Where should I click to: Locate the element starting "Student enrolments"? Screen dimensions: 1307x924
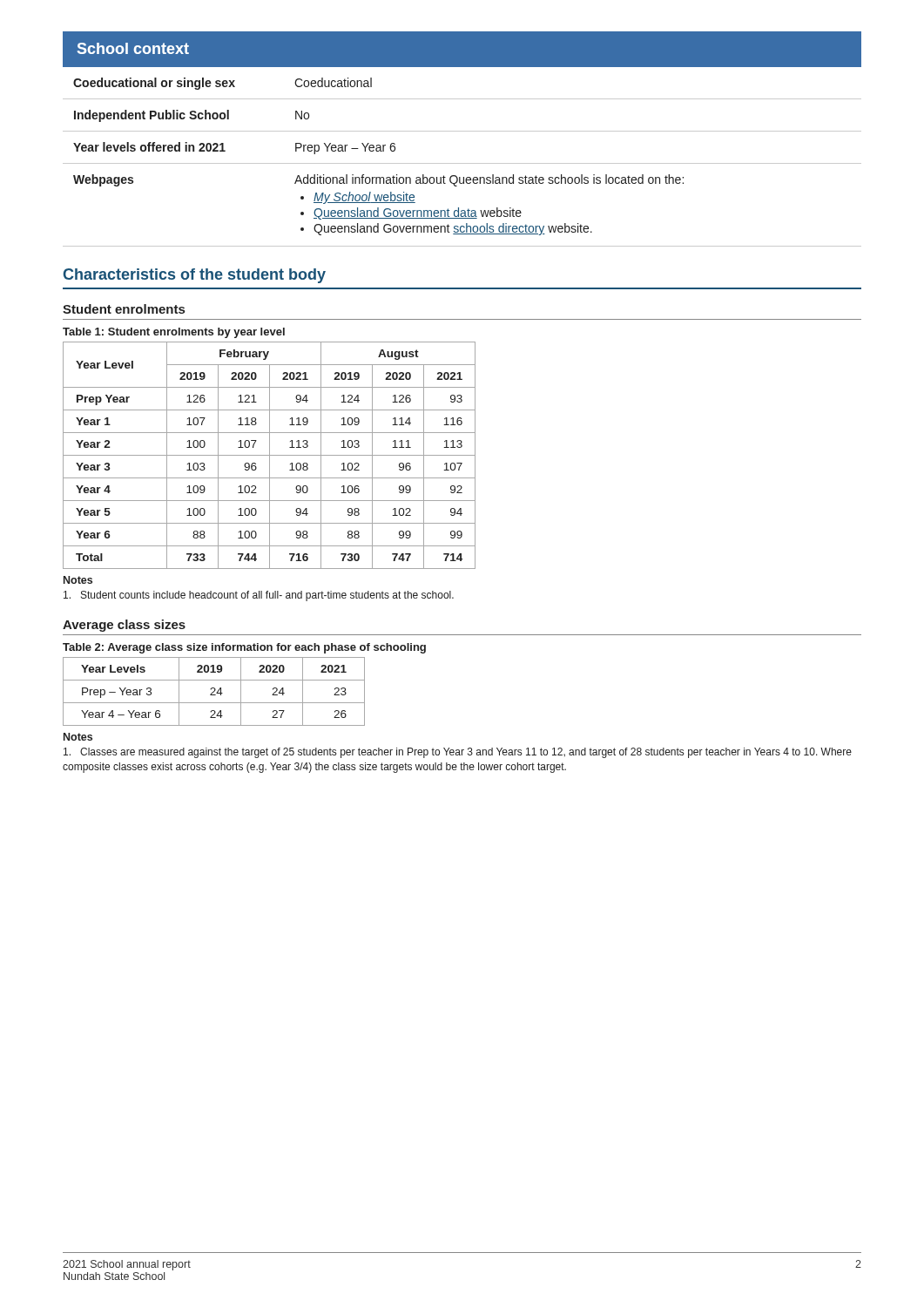point(462,311)
